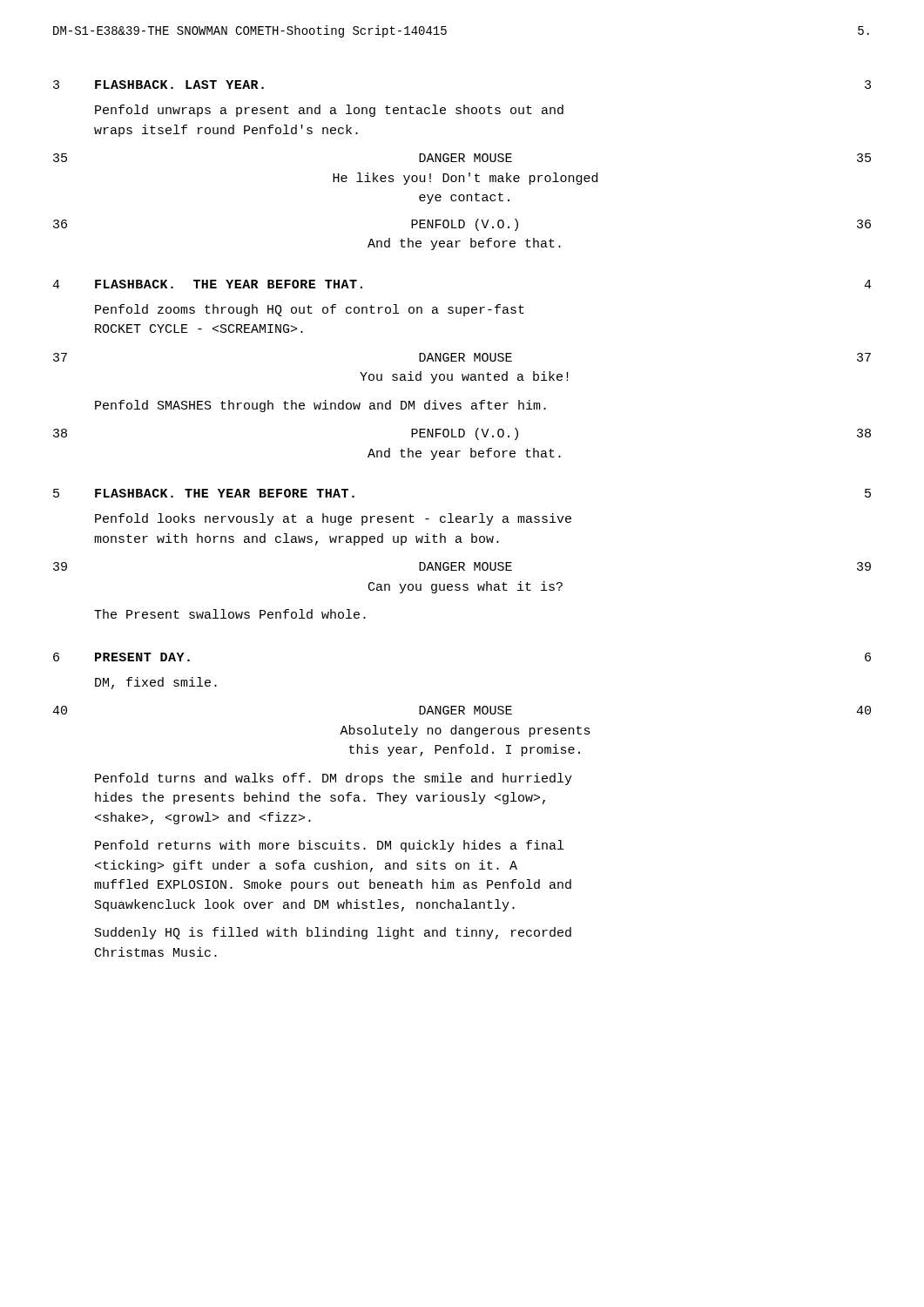The width and height of the screenshot is (924, 1307).
Task: Navigate to the element starting "5 FLASHBACK. THE YEAR BEFORE THAT. 5"
Action: point(56,493)
